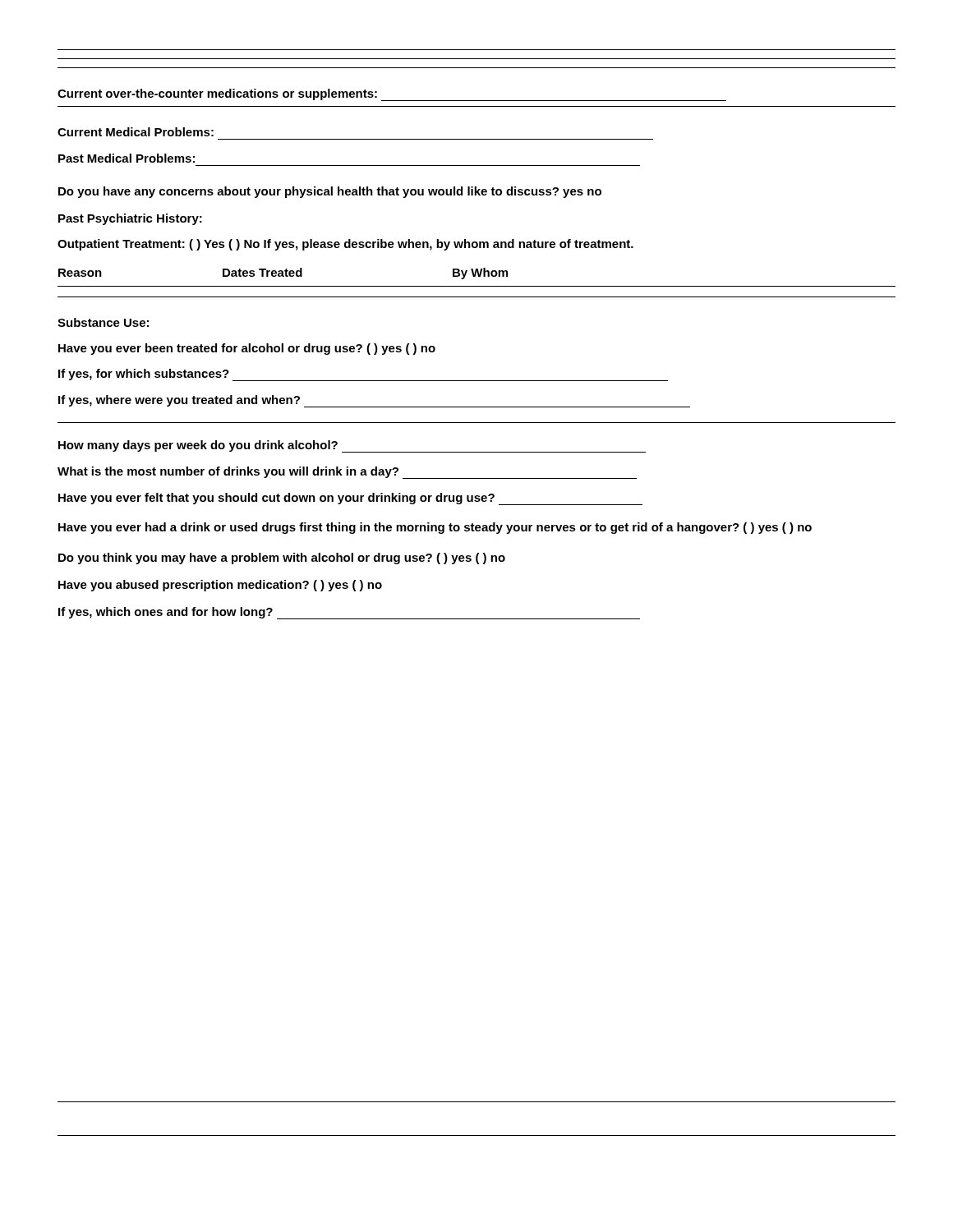953x1232 pixels.
Task: Select the text with the text "Substance Use:"
Action: 104,322
